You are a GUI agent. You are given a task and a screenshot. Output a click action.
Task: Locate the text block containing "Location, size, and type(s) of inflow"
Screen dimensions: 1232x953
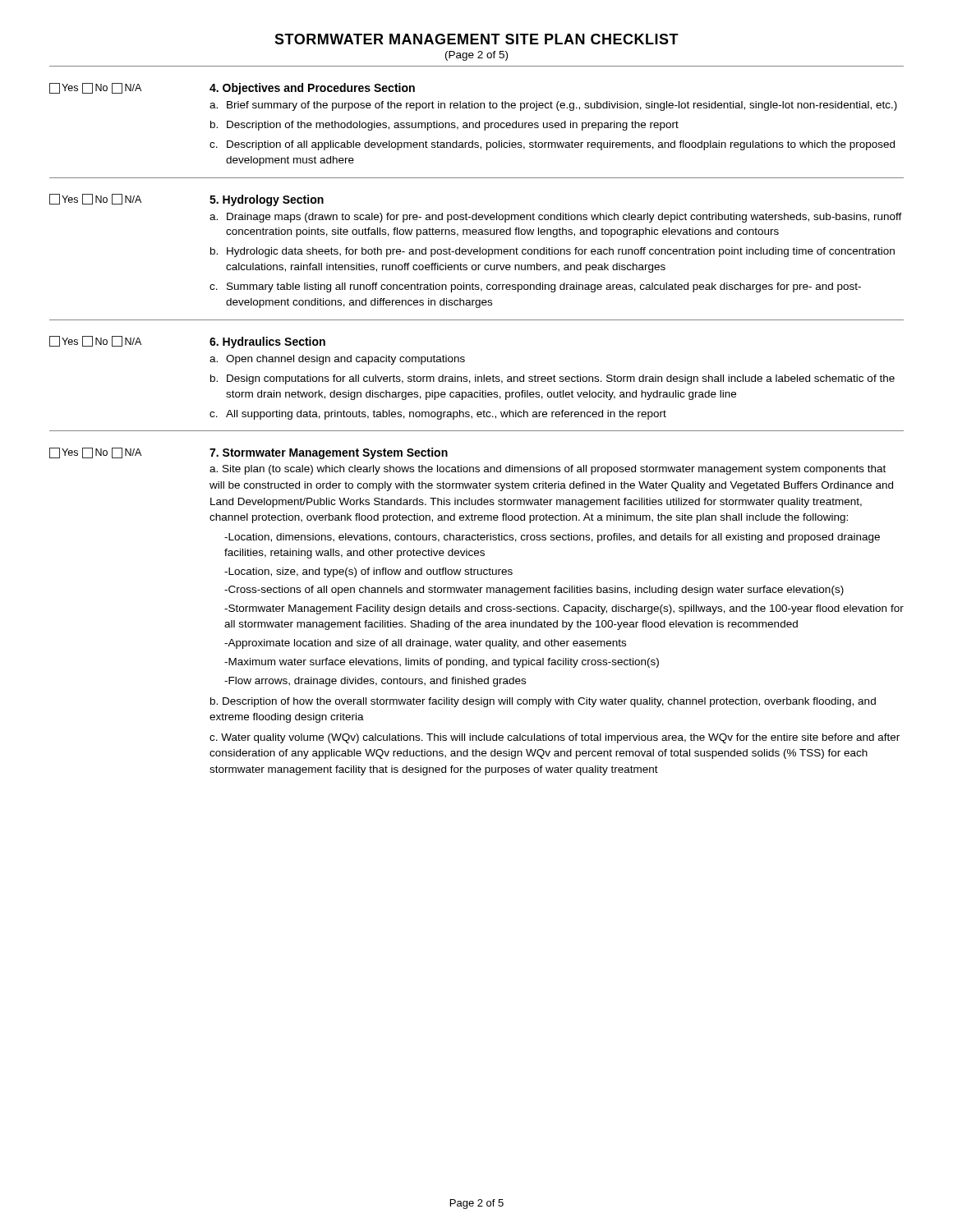pos(369,571)
